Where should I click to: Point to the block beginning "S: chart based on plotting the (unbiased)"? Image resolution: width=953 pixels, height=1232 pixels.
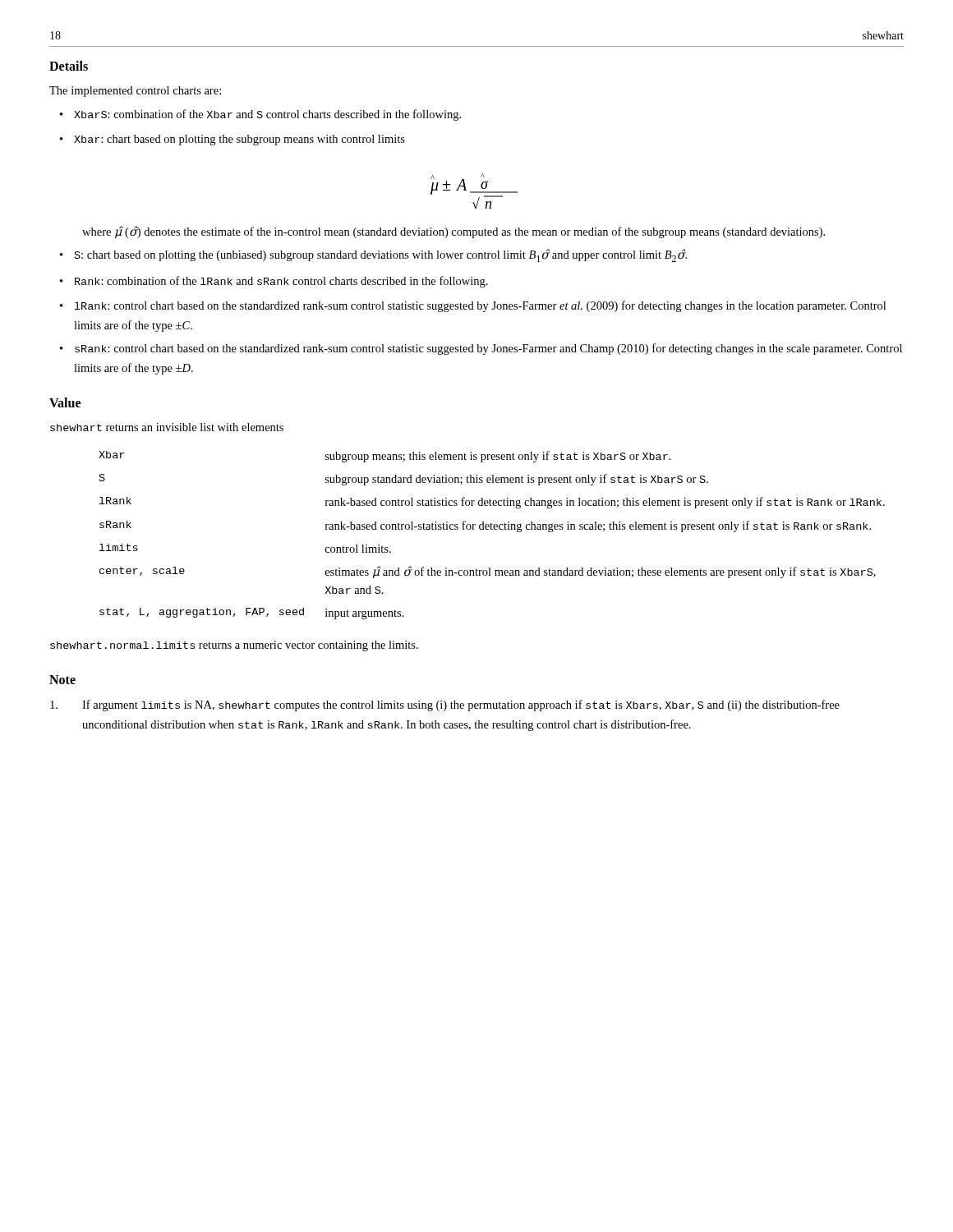[x=381, y=257]
